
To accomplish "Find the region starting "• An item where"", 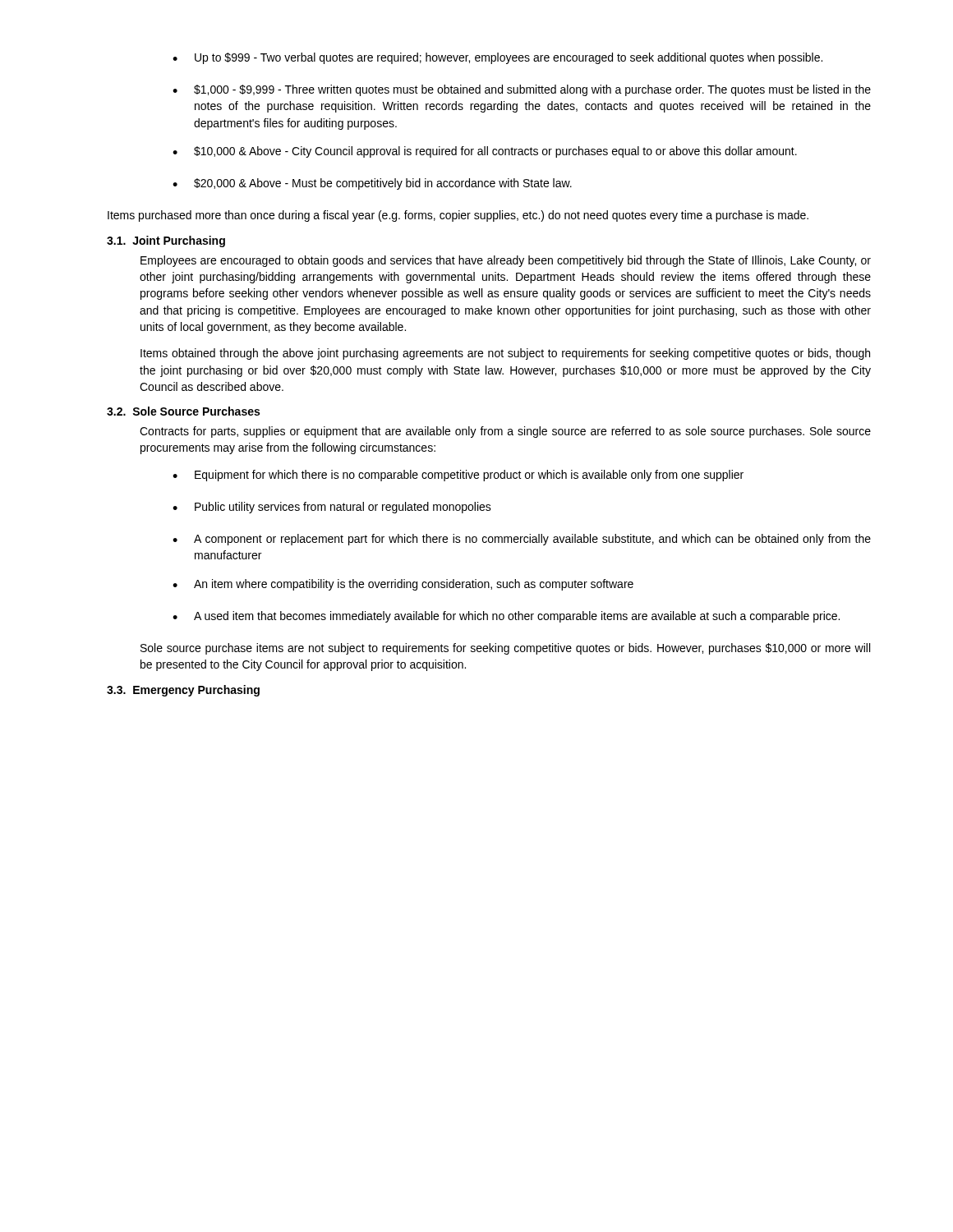I will [x=522, y=586].
